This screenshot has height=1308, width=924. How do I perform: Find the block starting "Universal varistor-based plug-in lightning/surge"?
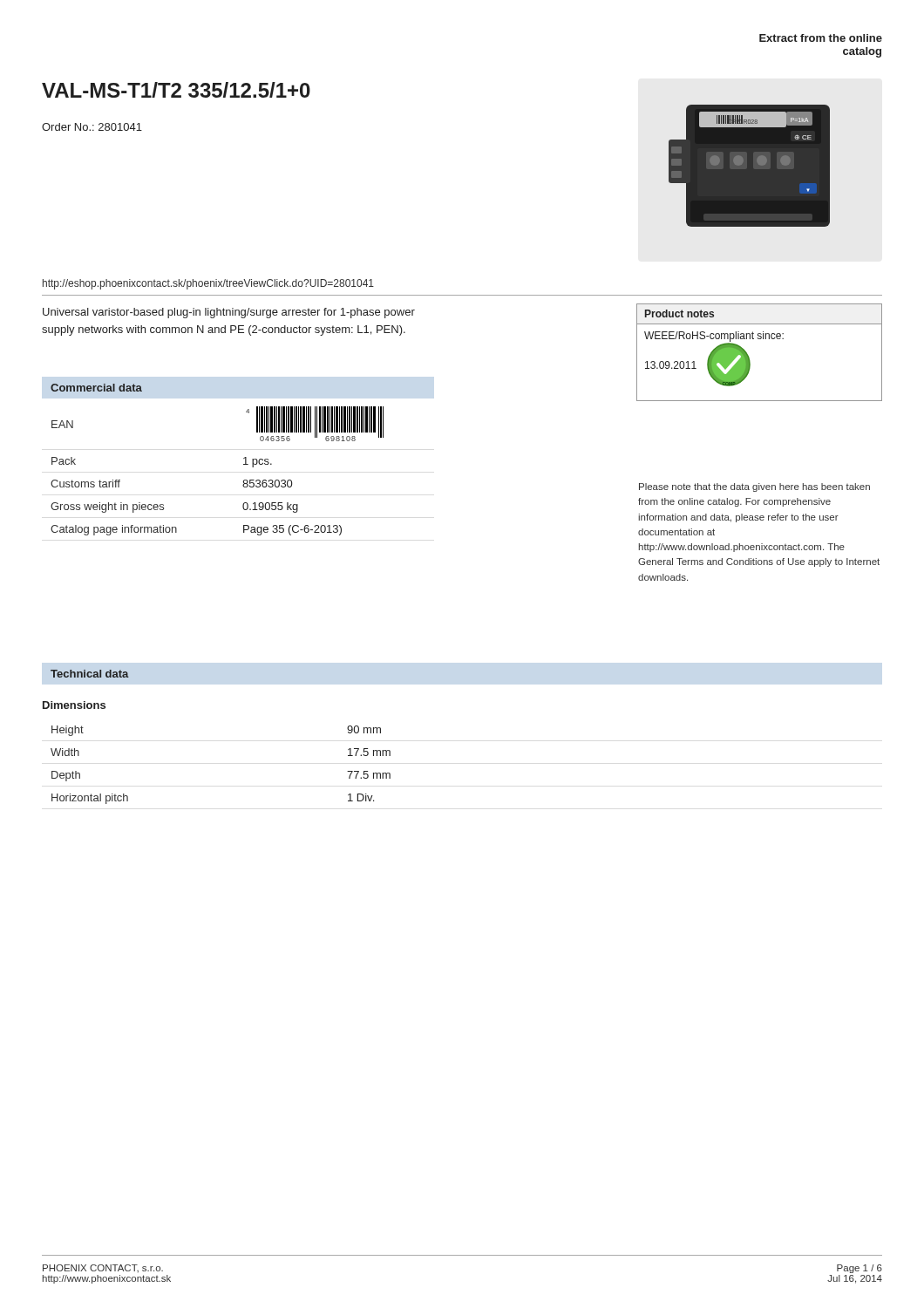(x=228, y=320)
